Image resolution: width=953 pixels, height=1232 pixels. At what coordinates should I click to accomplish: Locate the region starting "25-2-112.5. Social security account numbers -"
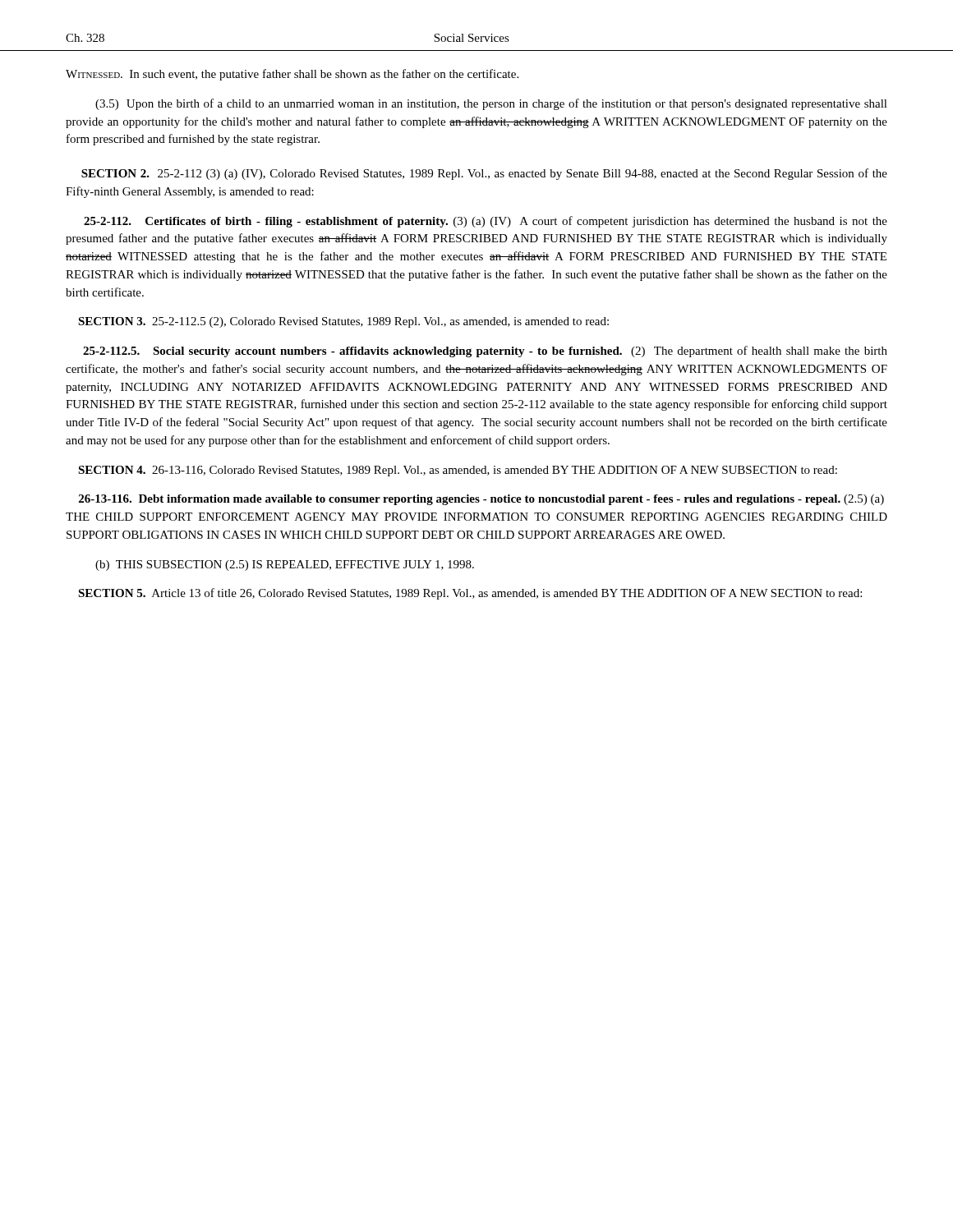(476, 395)
